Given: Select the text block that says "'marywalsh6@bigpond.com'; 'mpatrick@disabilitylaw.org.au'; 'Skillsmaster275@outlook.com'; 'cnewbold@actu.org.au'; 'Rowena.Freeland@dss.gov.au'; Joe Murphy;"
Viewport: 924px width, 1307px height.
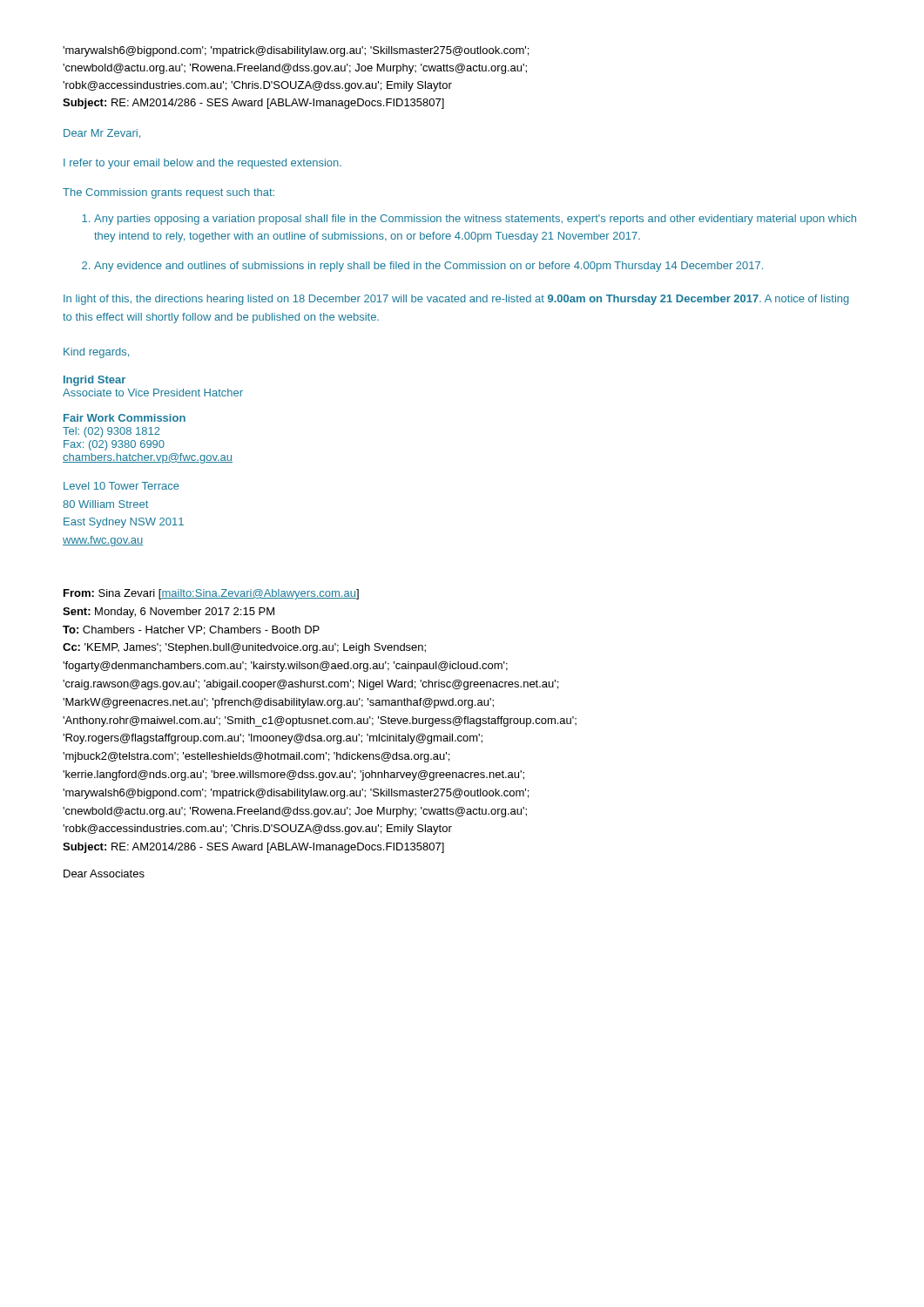Looking at the screenshot, I should pos(296,76).
